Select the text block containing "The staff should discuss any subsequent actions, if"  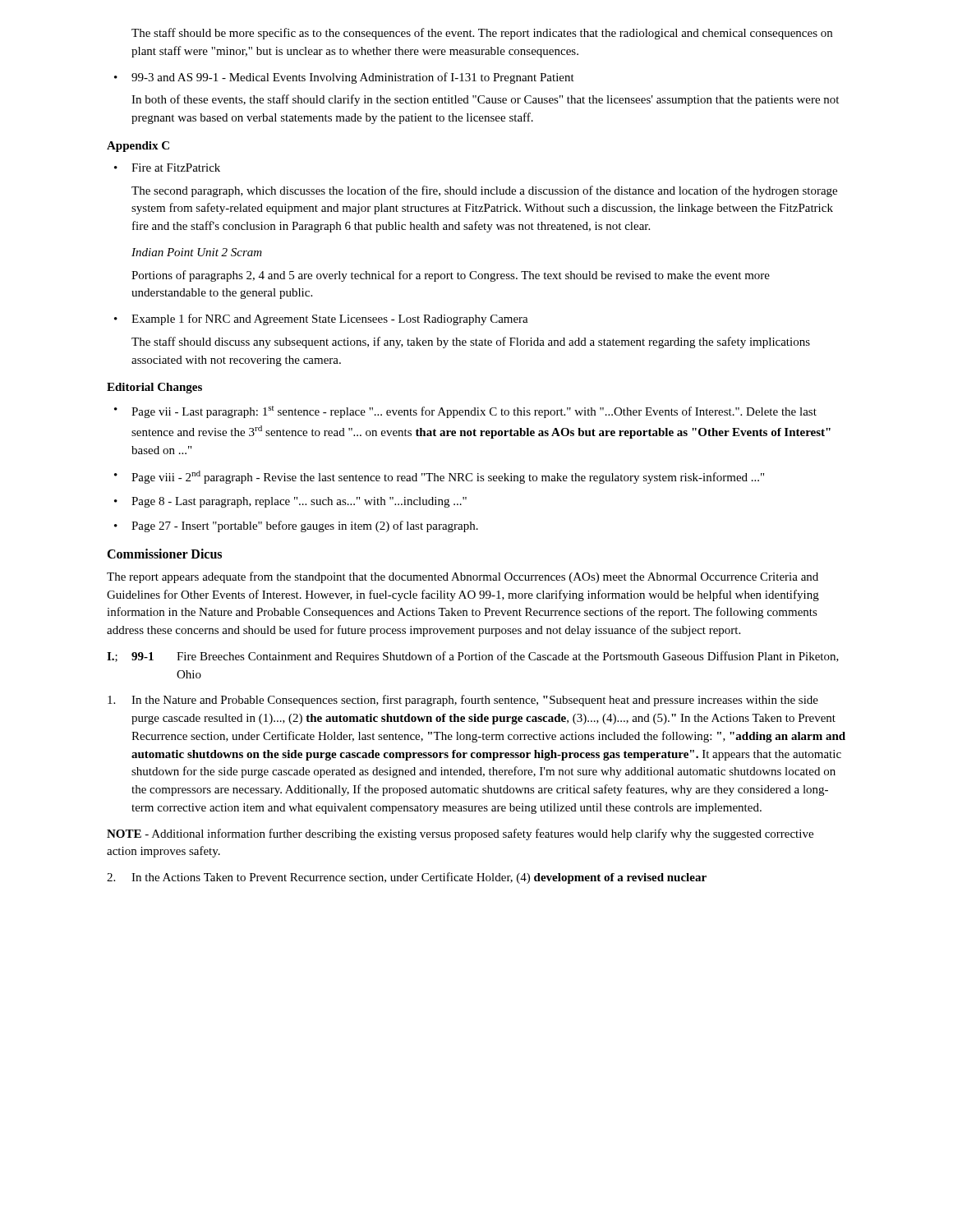[471, 350]
